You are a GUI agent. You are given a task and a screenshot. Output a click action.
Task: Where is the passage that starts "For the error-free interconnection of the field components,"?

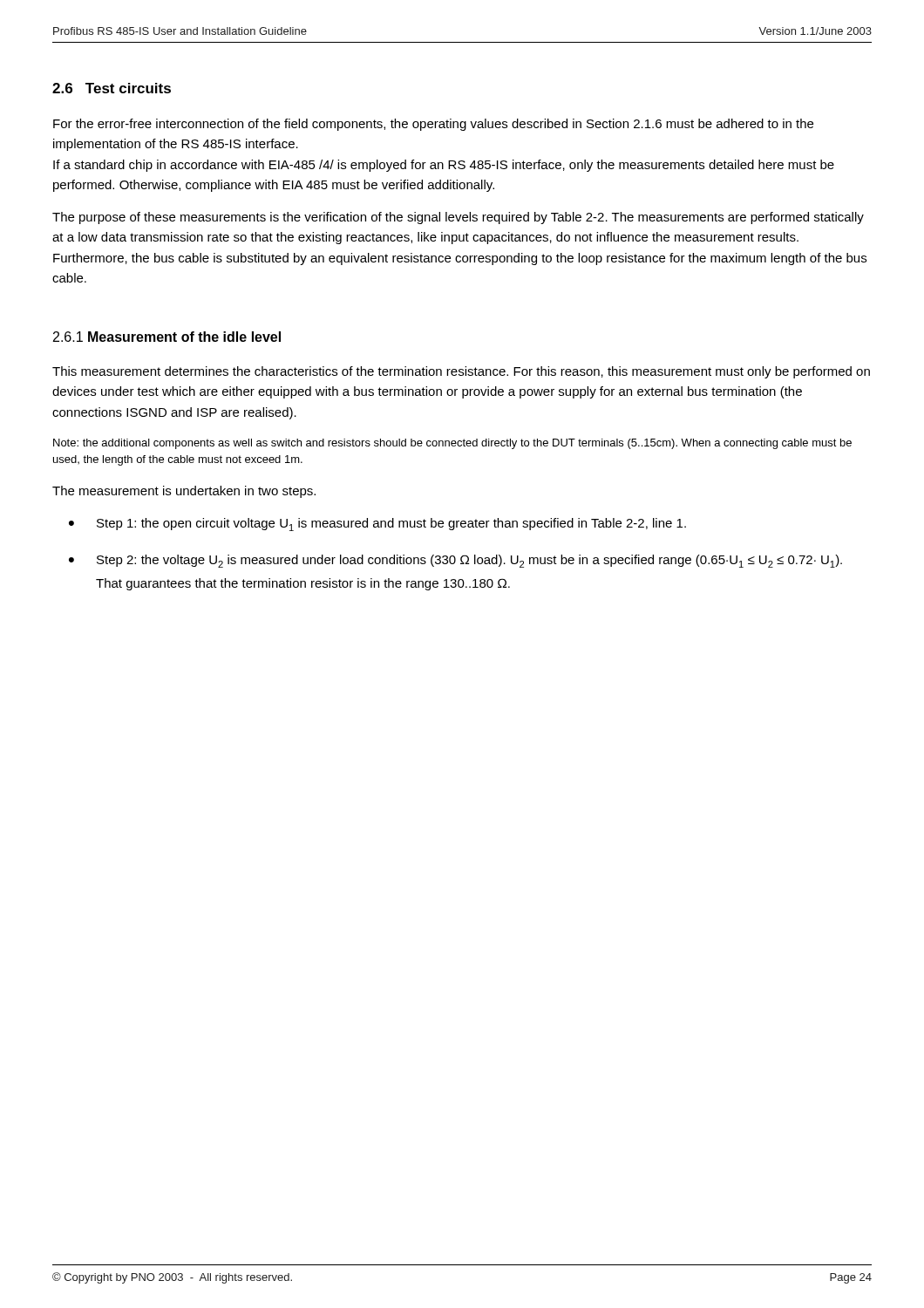pyautogui.click(x=443, y=154)
